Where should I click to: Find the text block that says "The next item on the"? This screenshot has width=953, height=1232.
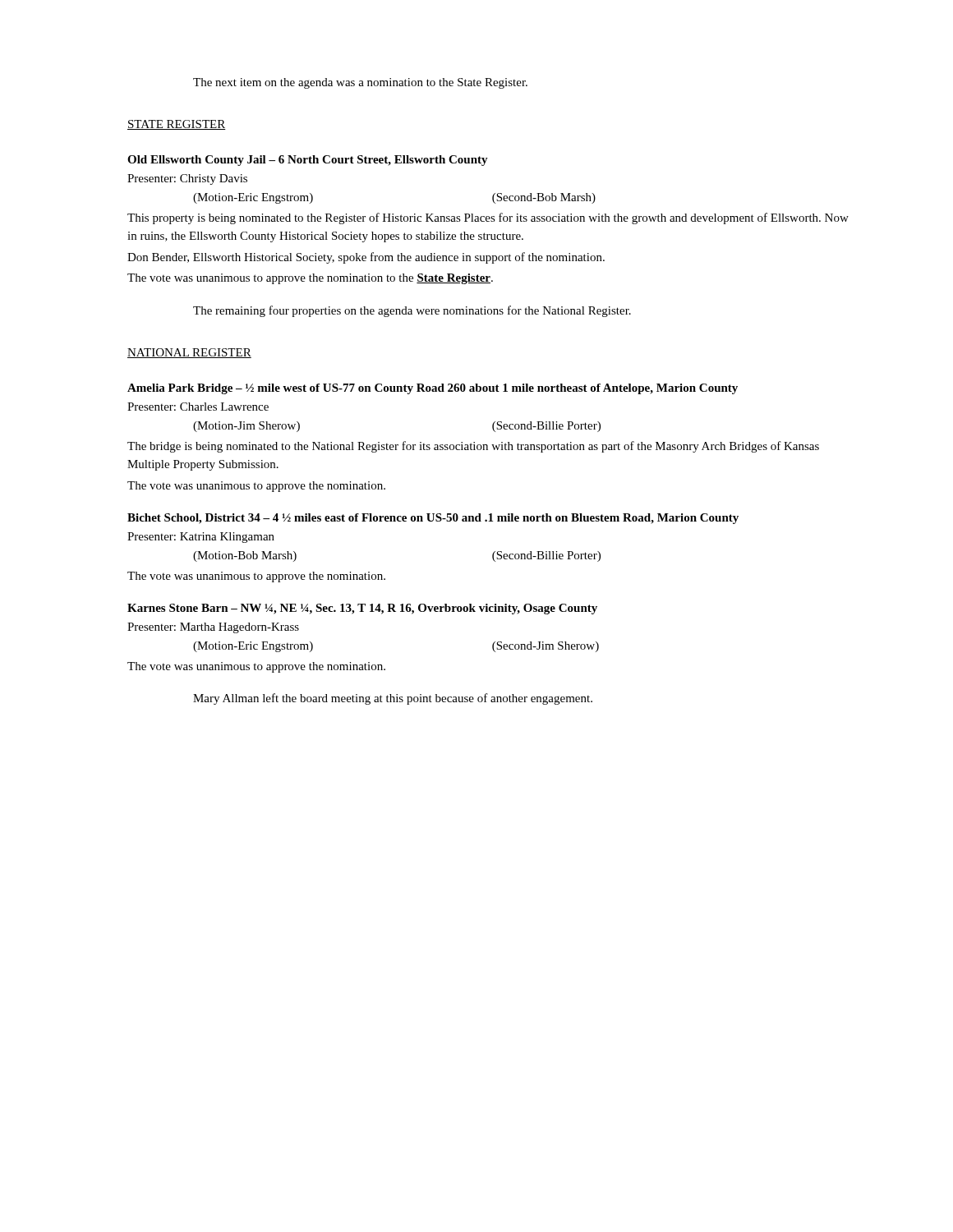pos(524,83)
